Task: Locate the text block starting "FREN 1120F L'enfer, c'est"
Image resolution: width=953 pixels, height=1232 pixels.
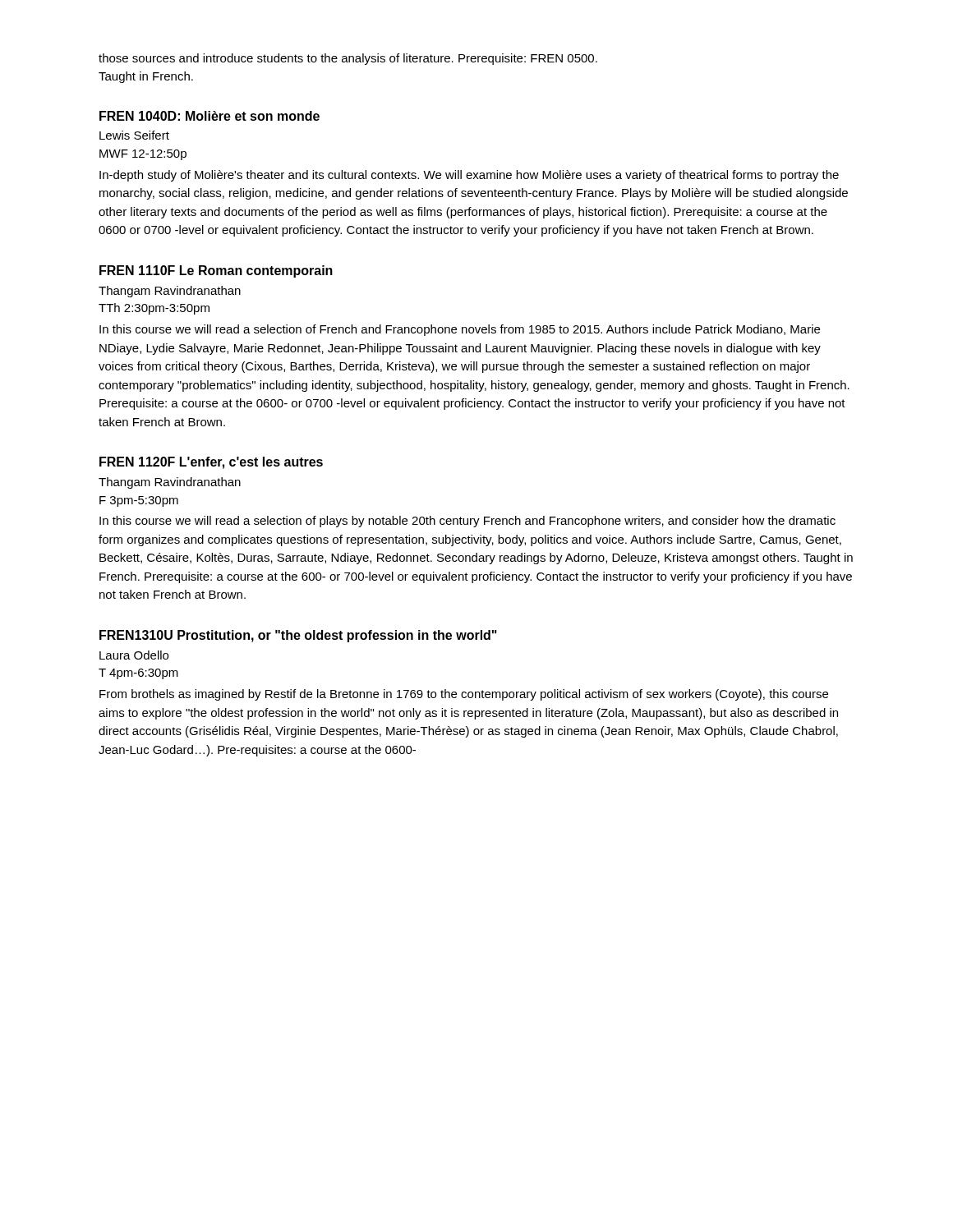Action: (211, 462)
